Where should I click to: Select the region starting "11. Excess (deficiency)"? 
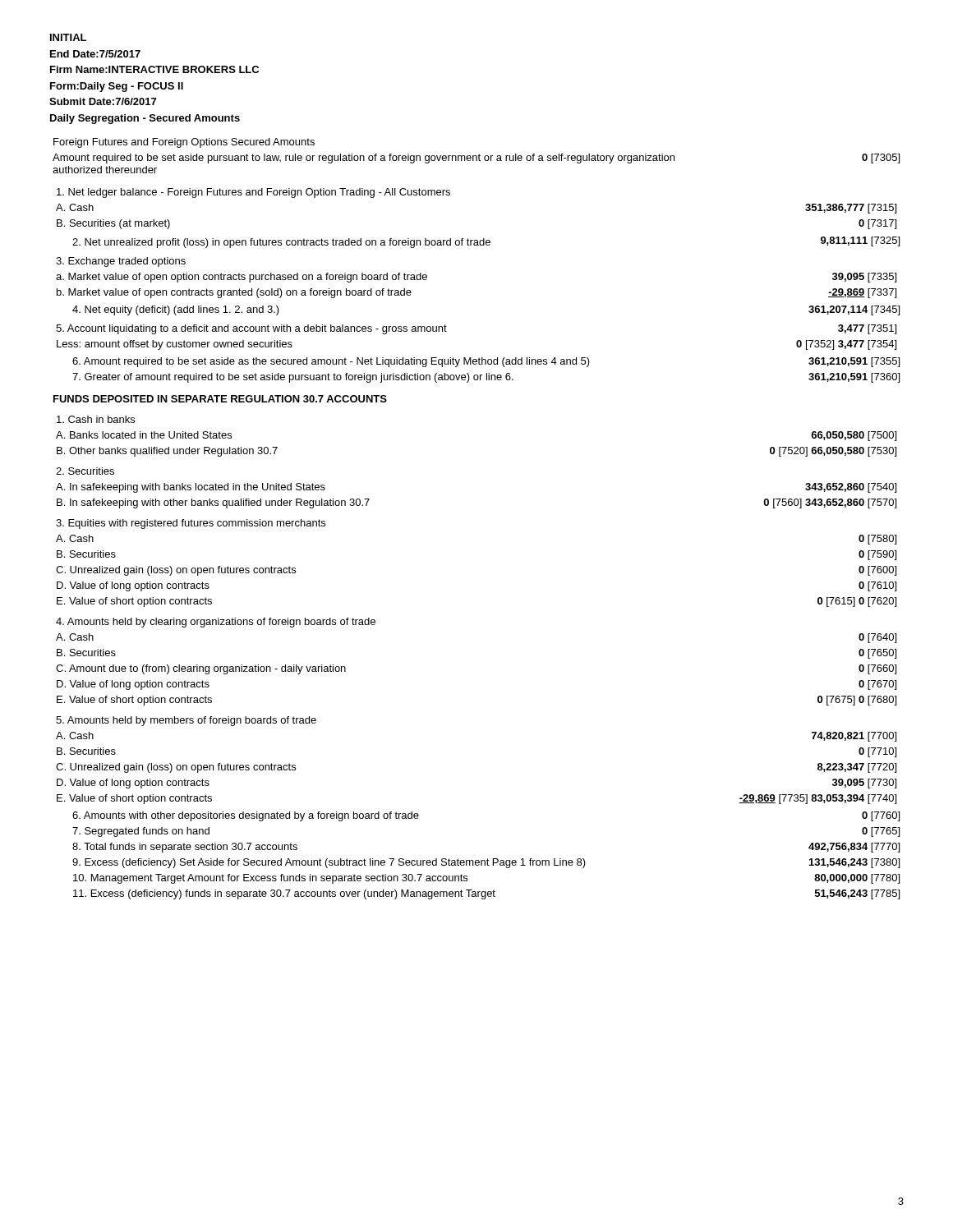[x=284, y=893]
